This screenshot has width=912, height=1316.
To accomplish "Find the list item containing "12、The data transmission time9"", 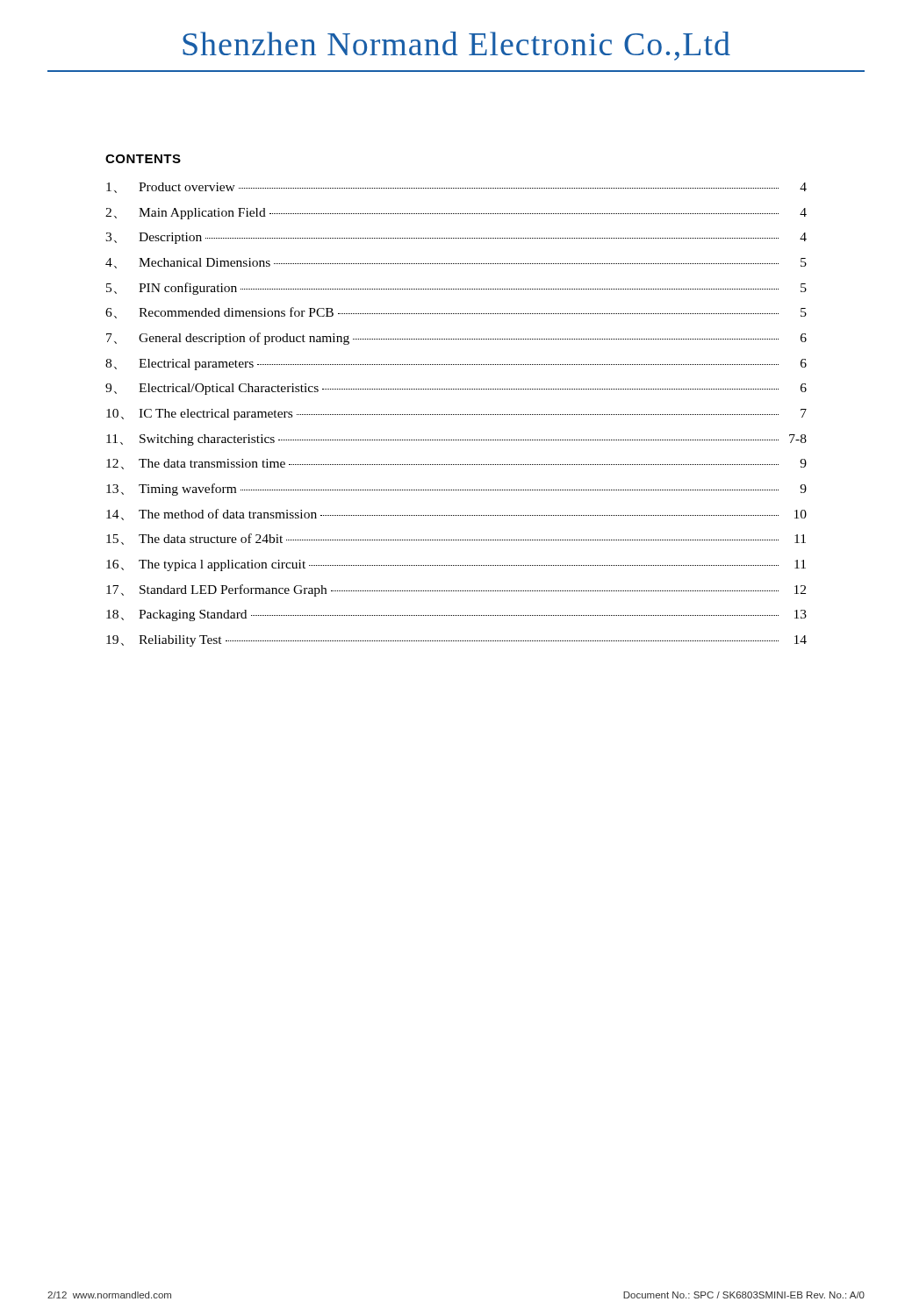I will click(x=456, y=464).
